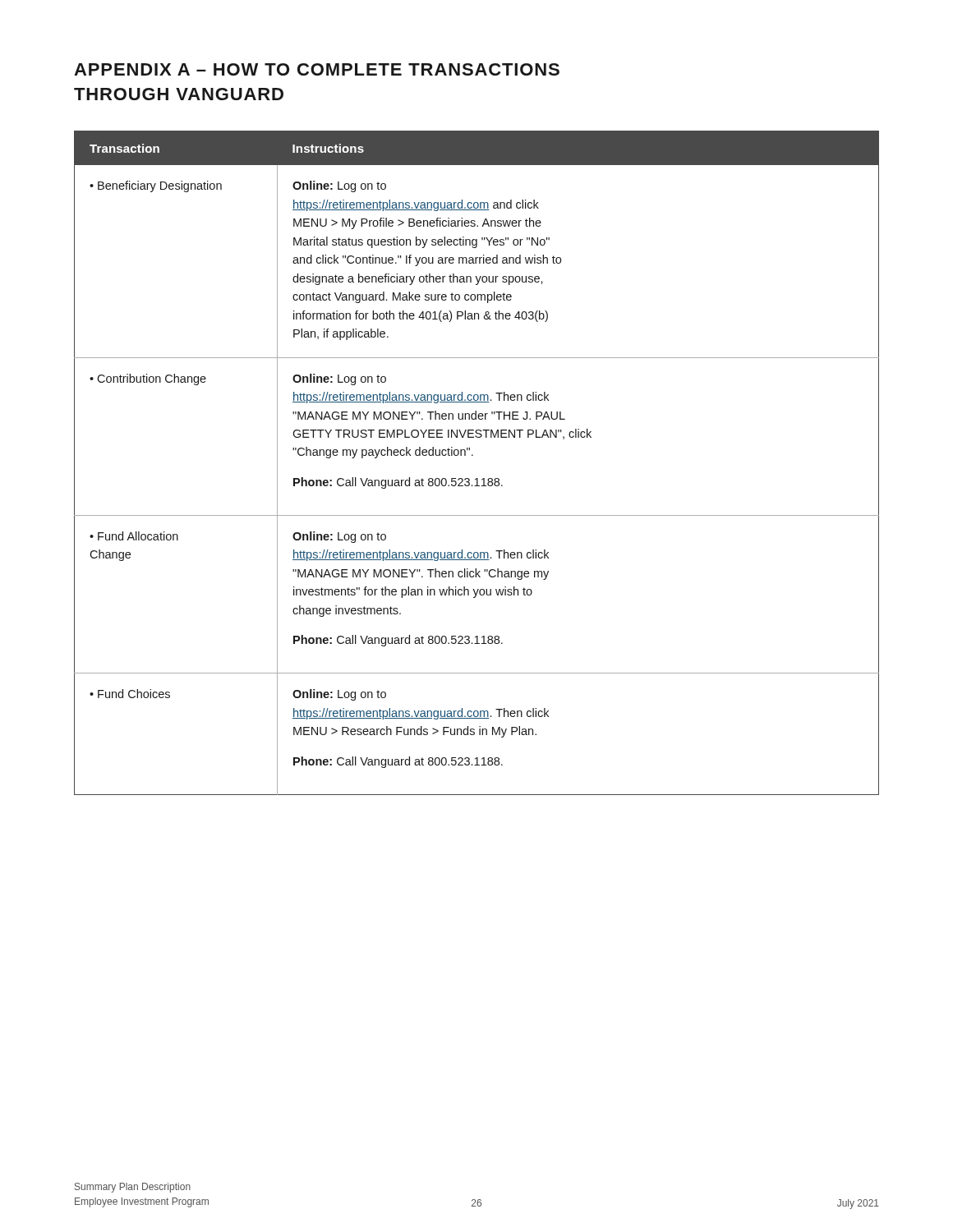953x1232 pixels.
Task: Select the table that reads "• Beneficiary Designation"
Action: (x=476, y=463)
